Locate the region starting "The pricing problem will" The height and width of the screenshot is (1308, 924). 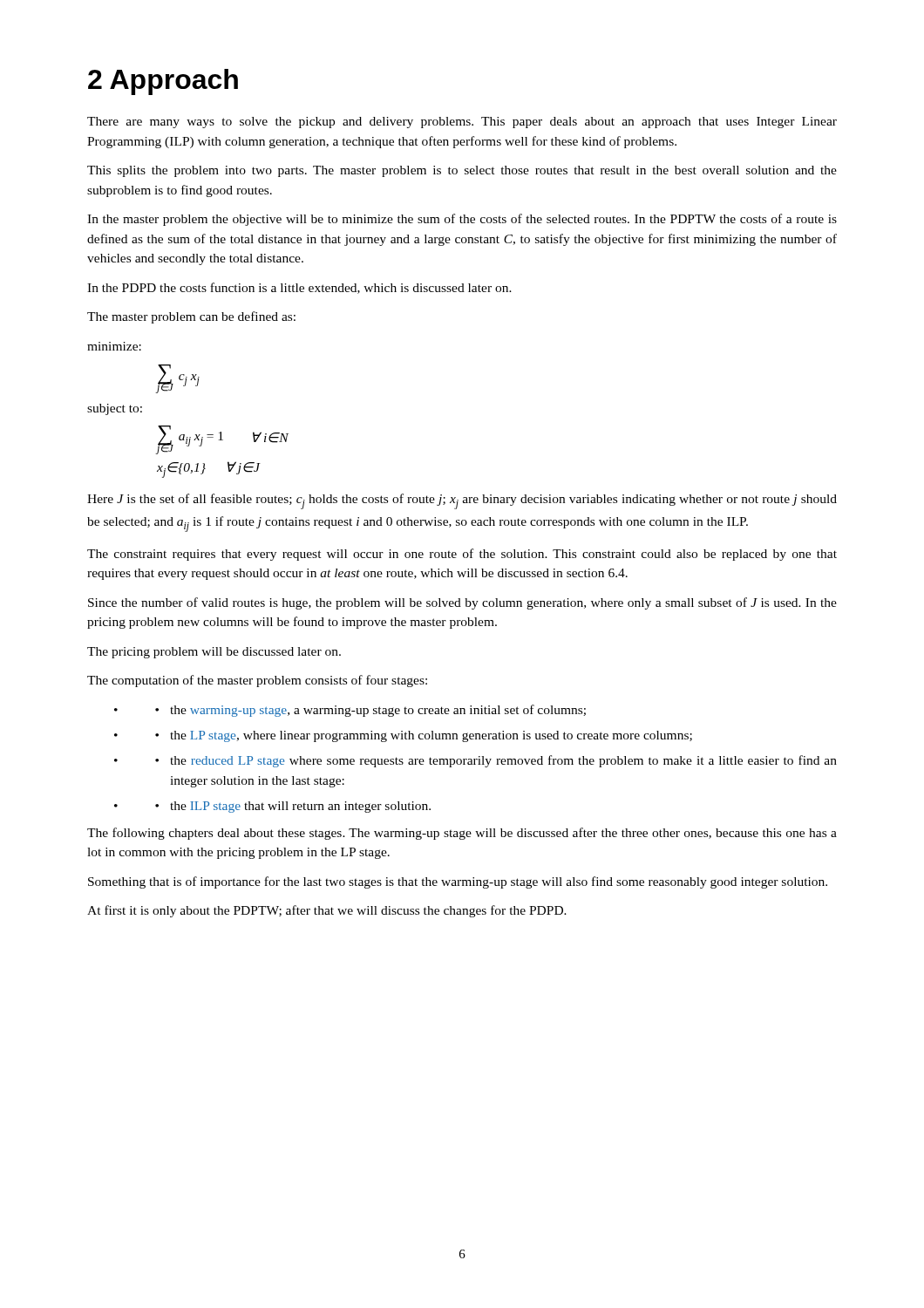(214, 653)
